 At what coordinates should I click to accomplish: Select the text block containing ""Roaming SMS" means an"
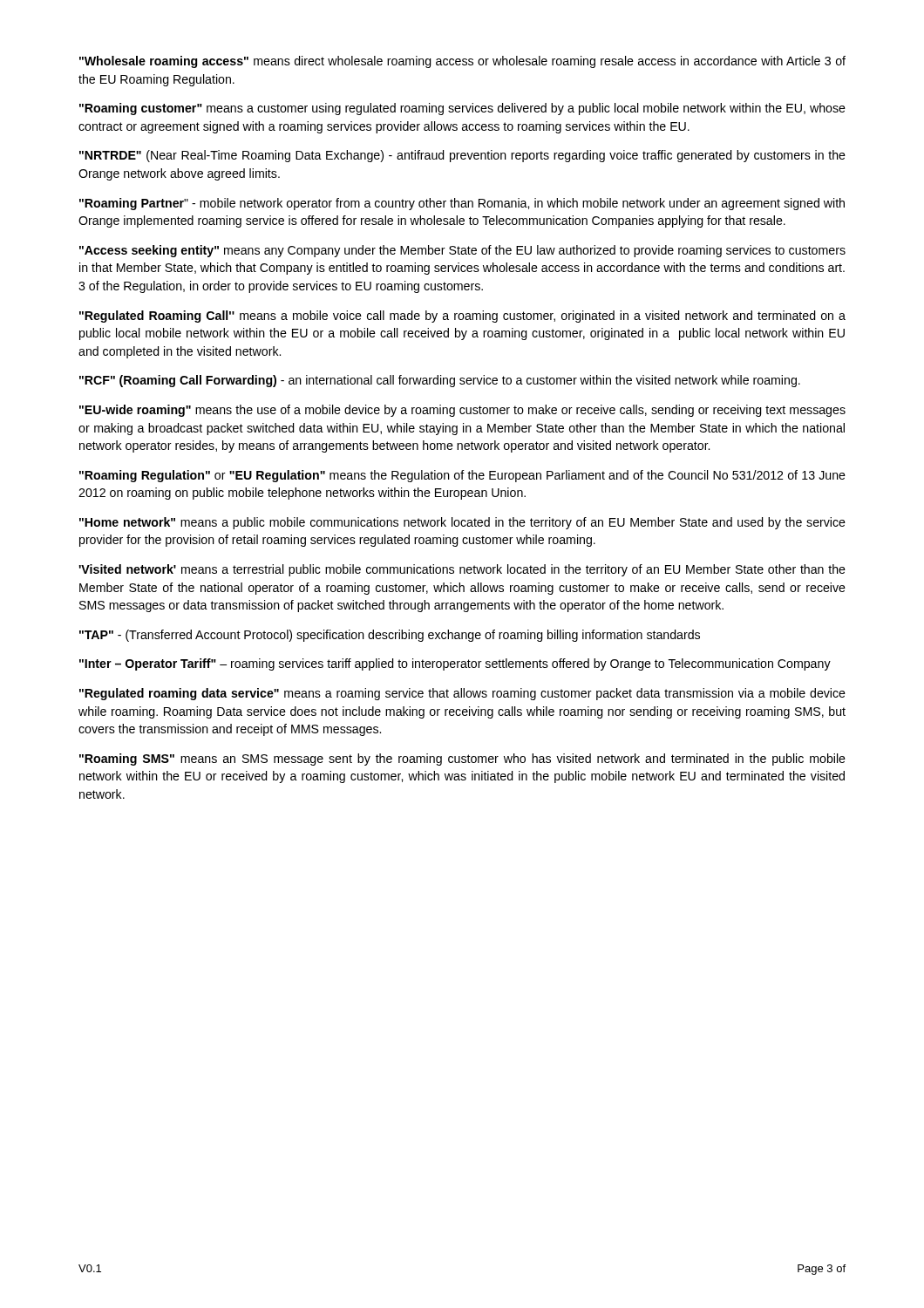click(462, 776)
